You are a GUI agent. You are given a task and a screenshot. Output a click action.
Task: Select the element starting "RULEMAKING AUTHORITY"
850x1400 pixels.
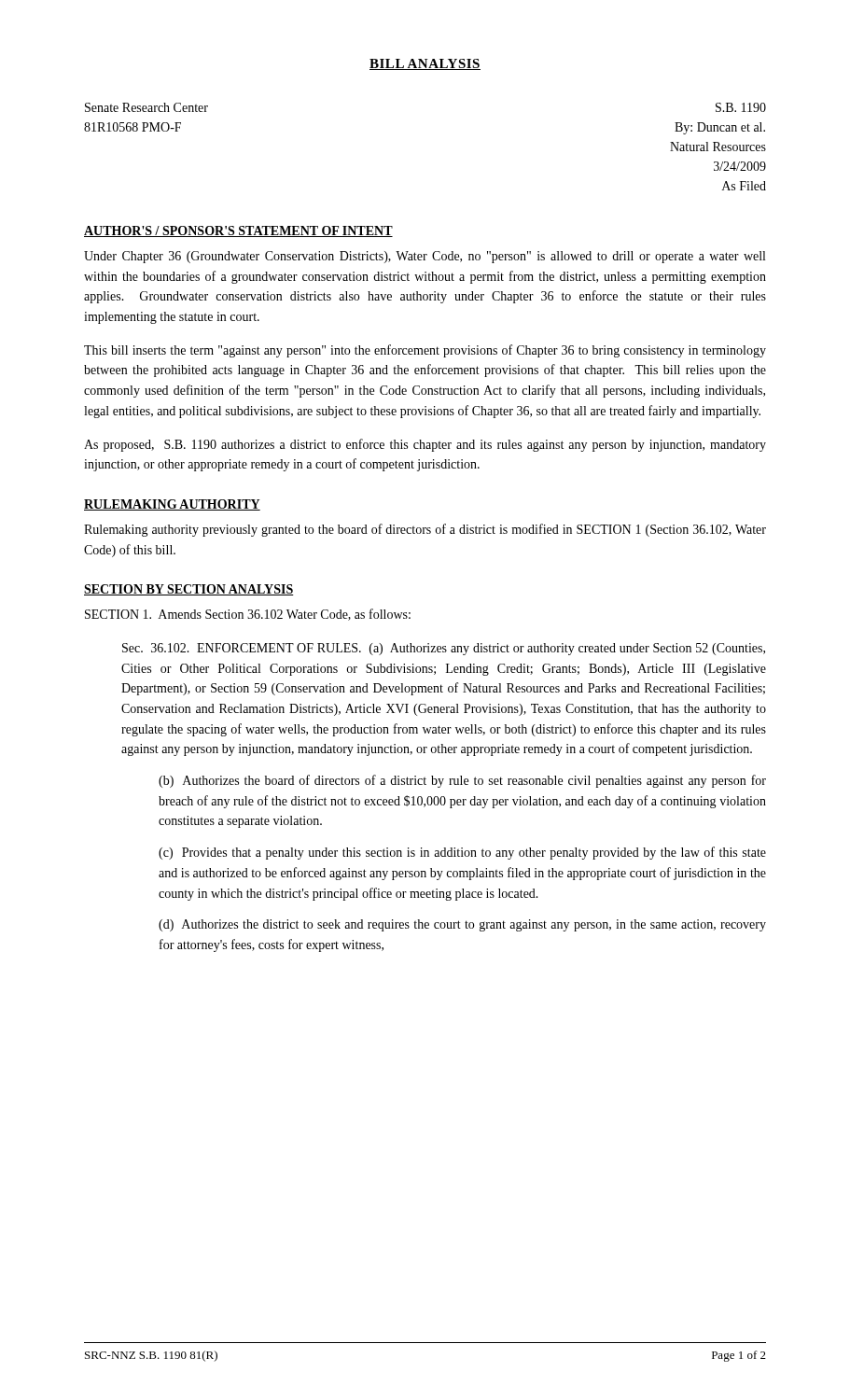tap(172, 504)
